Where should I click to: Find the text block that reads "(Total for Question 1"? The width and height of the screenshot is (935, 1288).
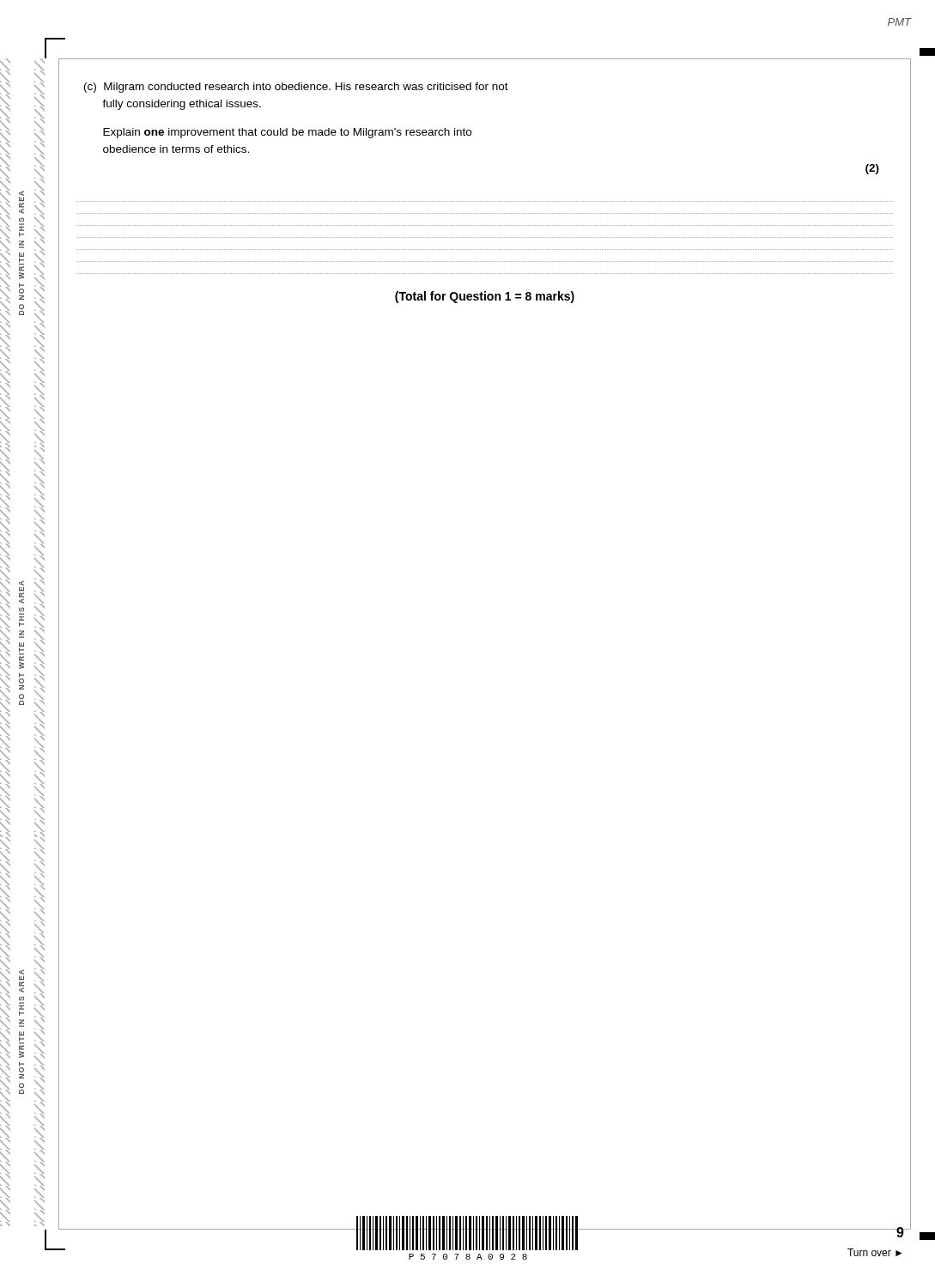click(485, 296)
